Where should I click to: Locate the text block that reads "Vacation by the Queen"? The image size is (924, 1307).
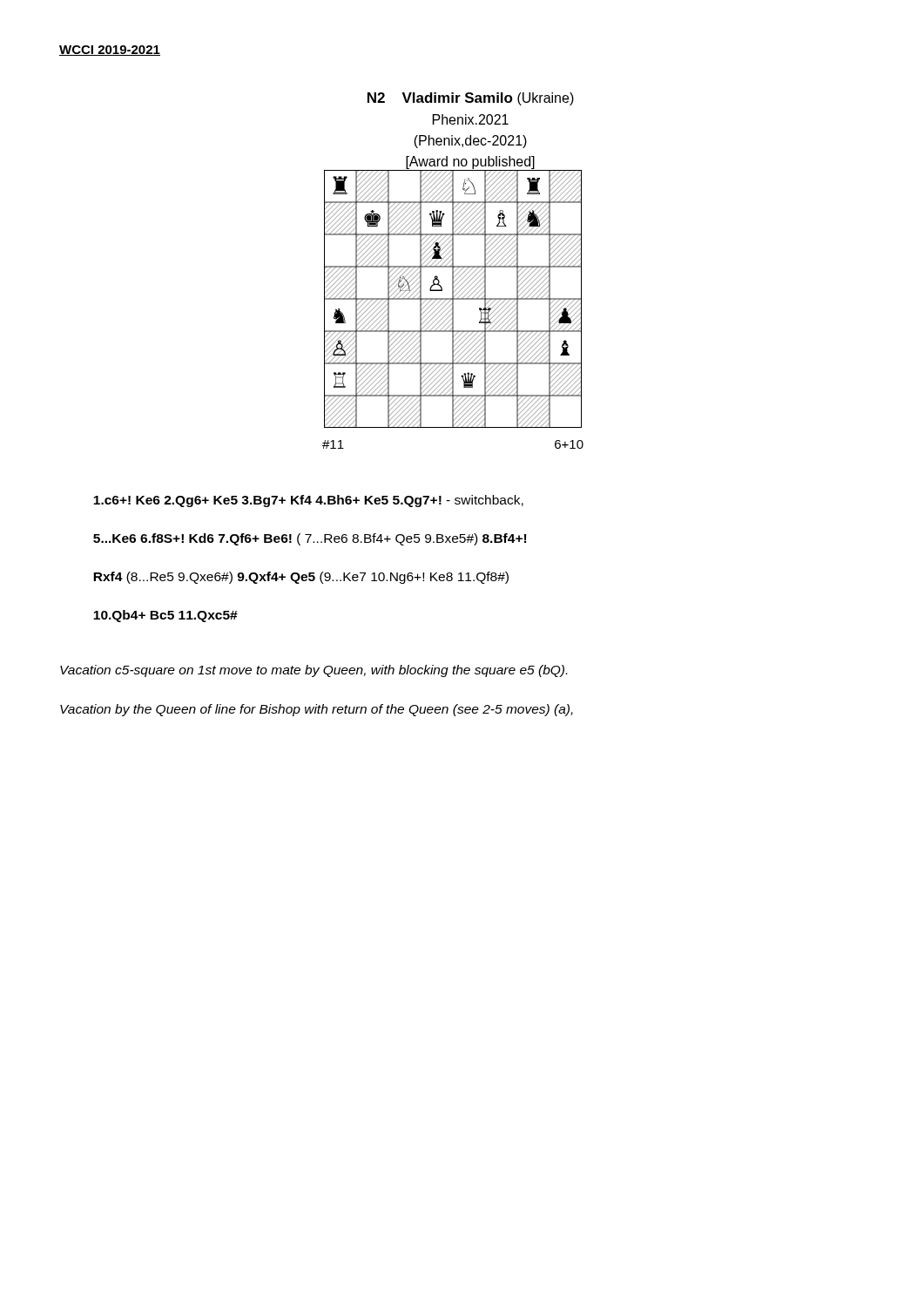coord(317,709)
